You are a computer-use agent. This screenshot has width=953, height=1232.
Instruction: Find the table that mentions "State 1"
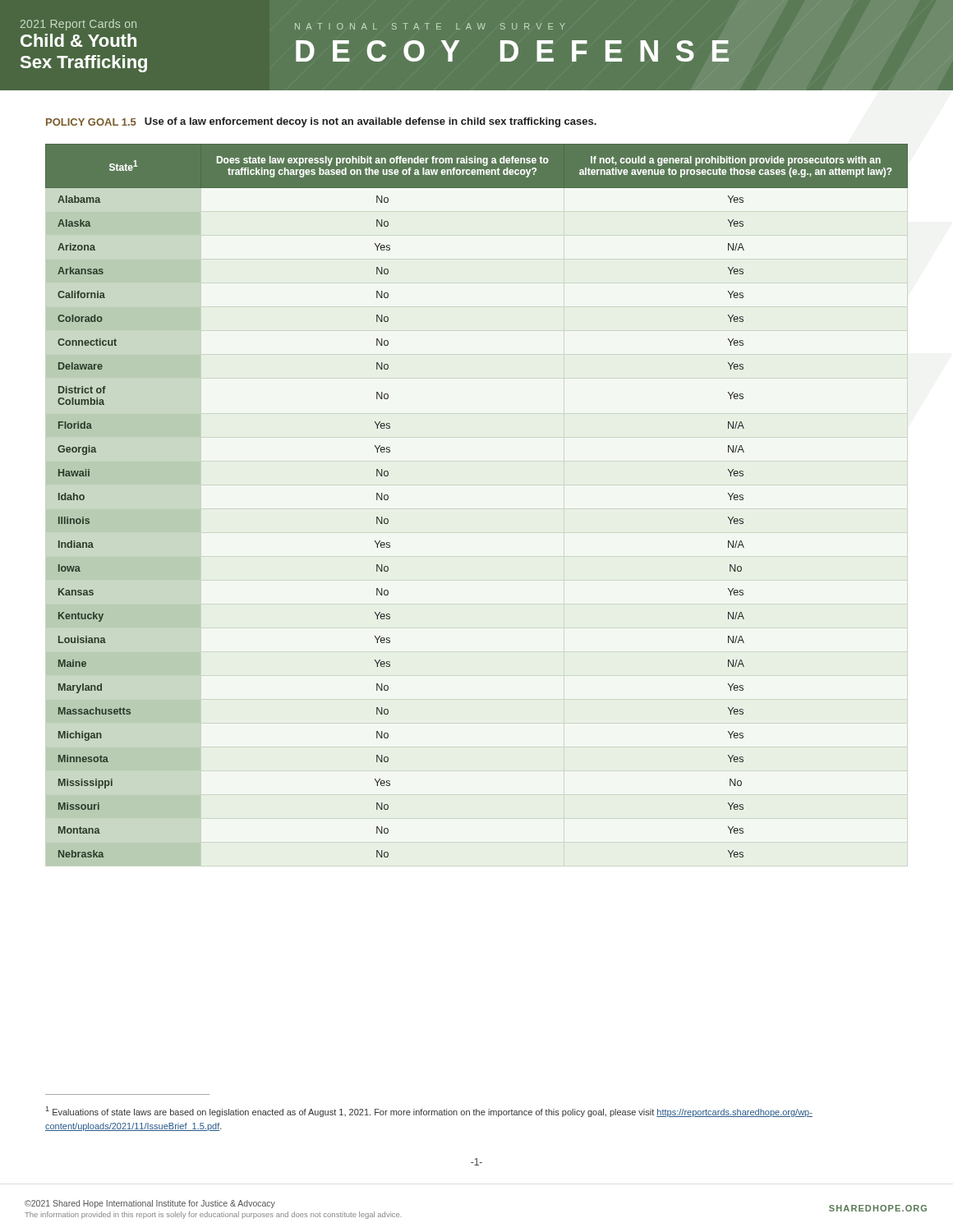click(x=476, y=505)
